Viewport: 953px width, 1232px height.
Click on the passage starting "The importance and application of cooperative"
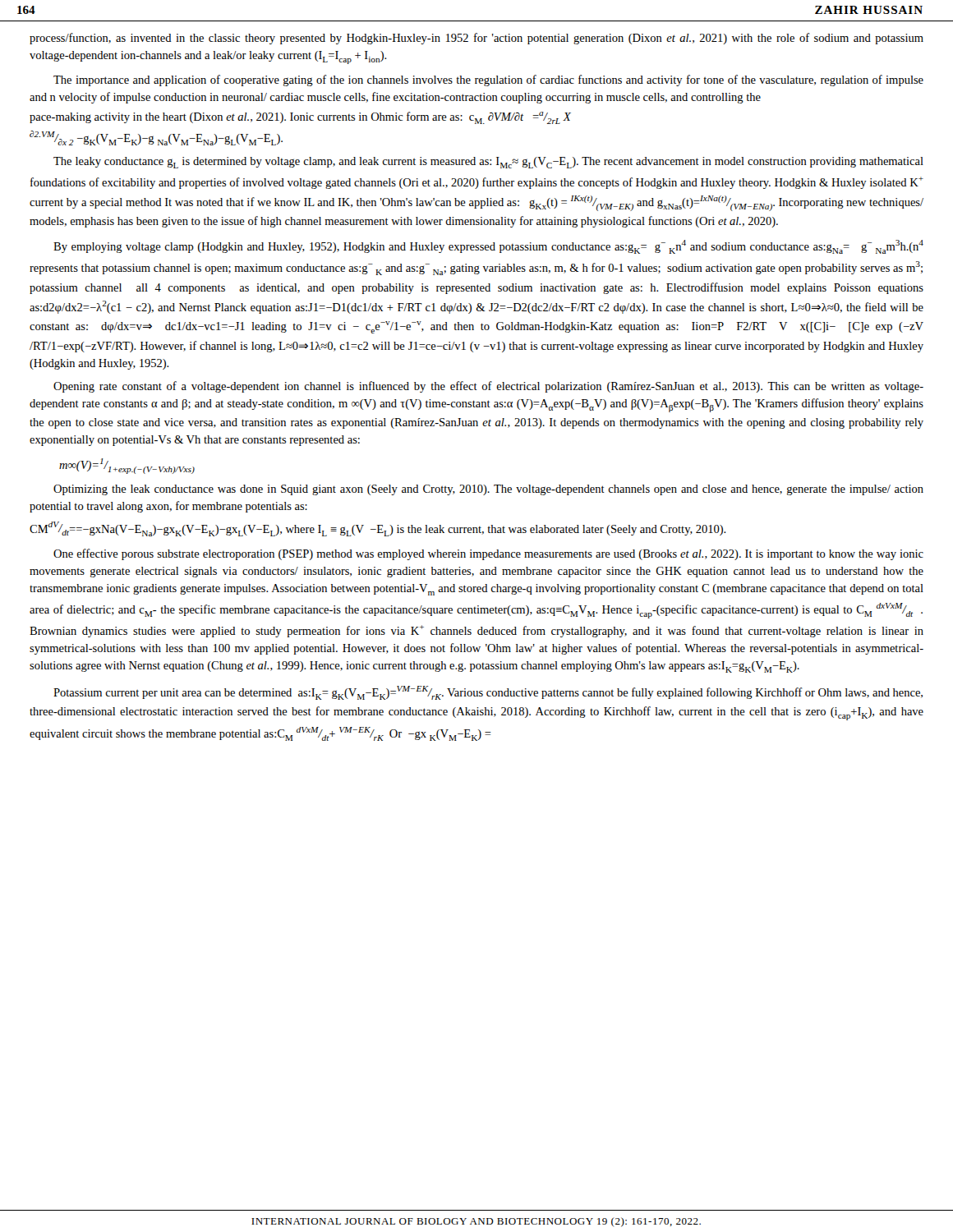click(x=476, y=111)
